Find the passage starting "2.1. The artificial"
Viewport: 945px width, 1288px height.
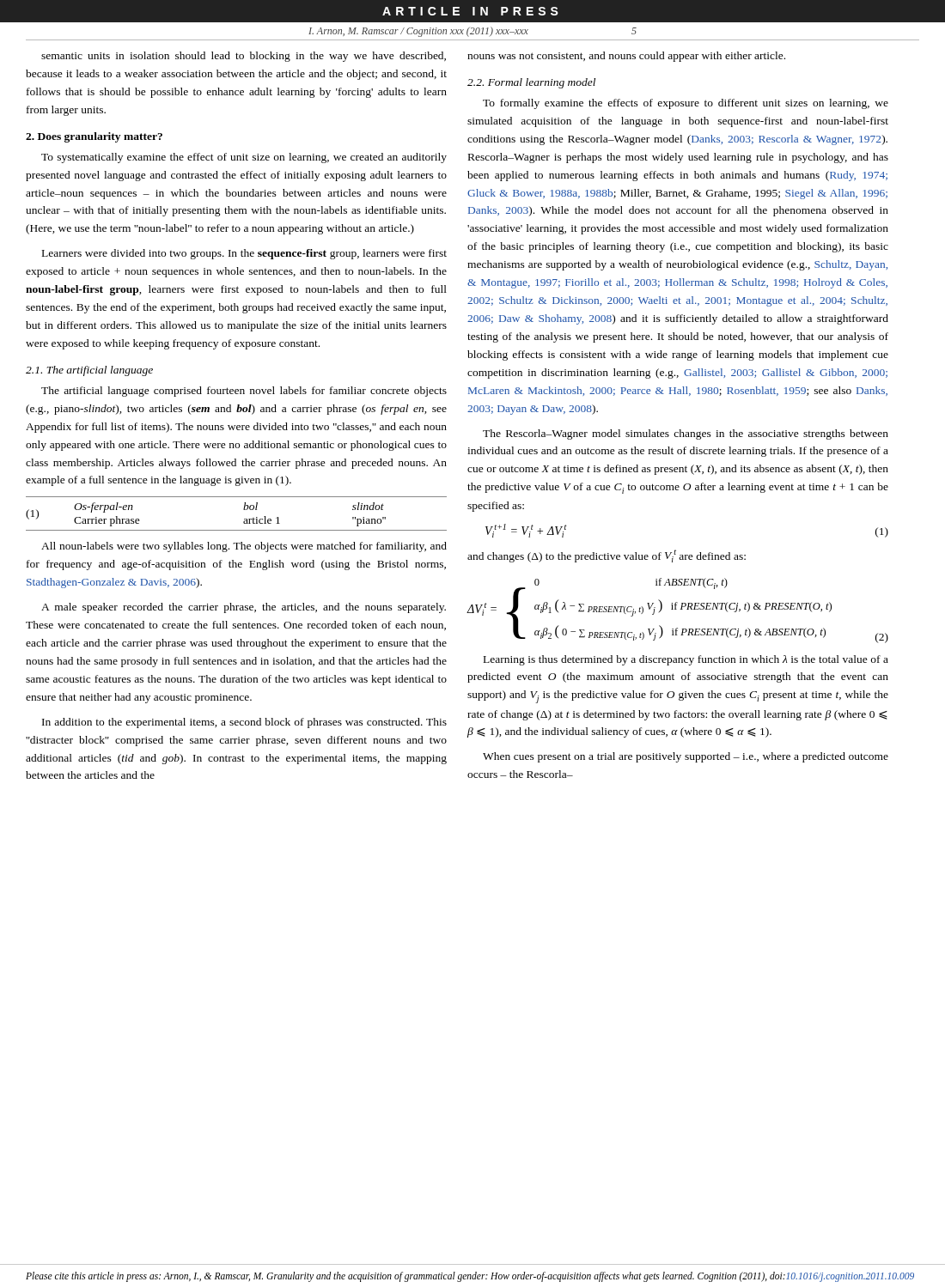pos(89,370)
